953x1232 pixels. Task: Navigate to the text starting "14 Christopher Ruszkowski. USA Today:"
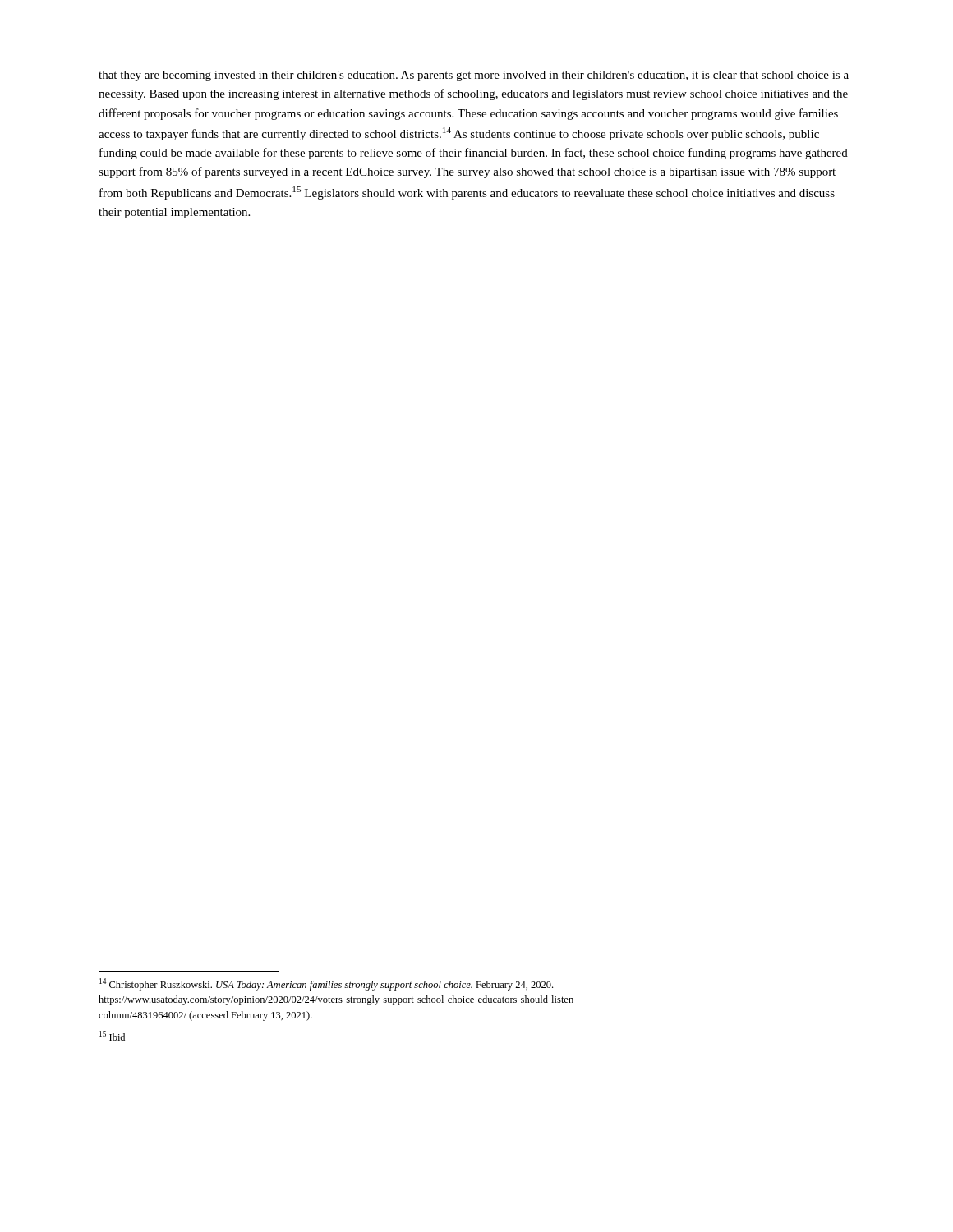(x=338, y=999)
